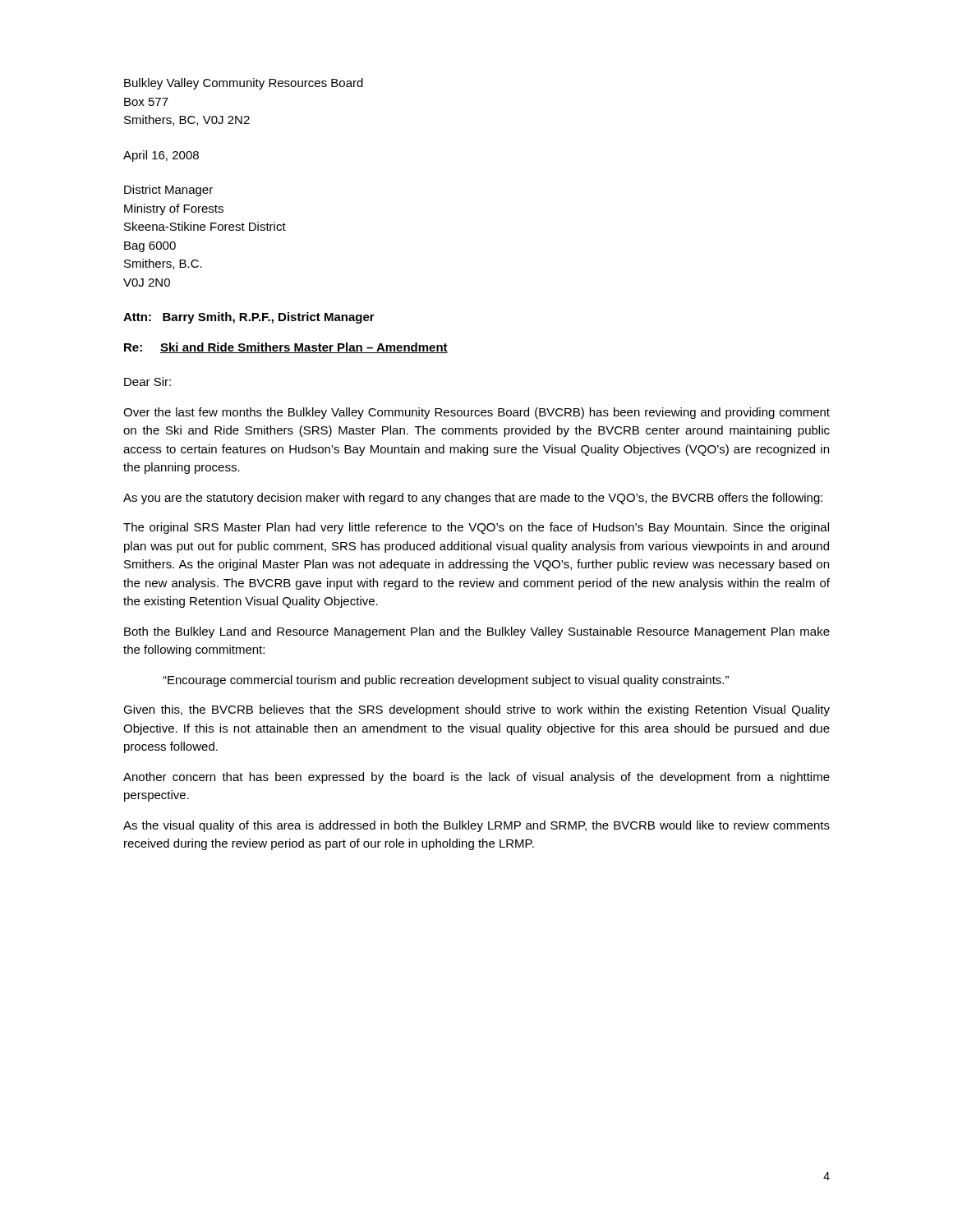Point to the block beginning "Bulkley Valley Community Resources Board Box 577 Smithers,"
This screenshot has width=953, height=1232.
tap(244, 84)
